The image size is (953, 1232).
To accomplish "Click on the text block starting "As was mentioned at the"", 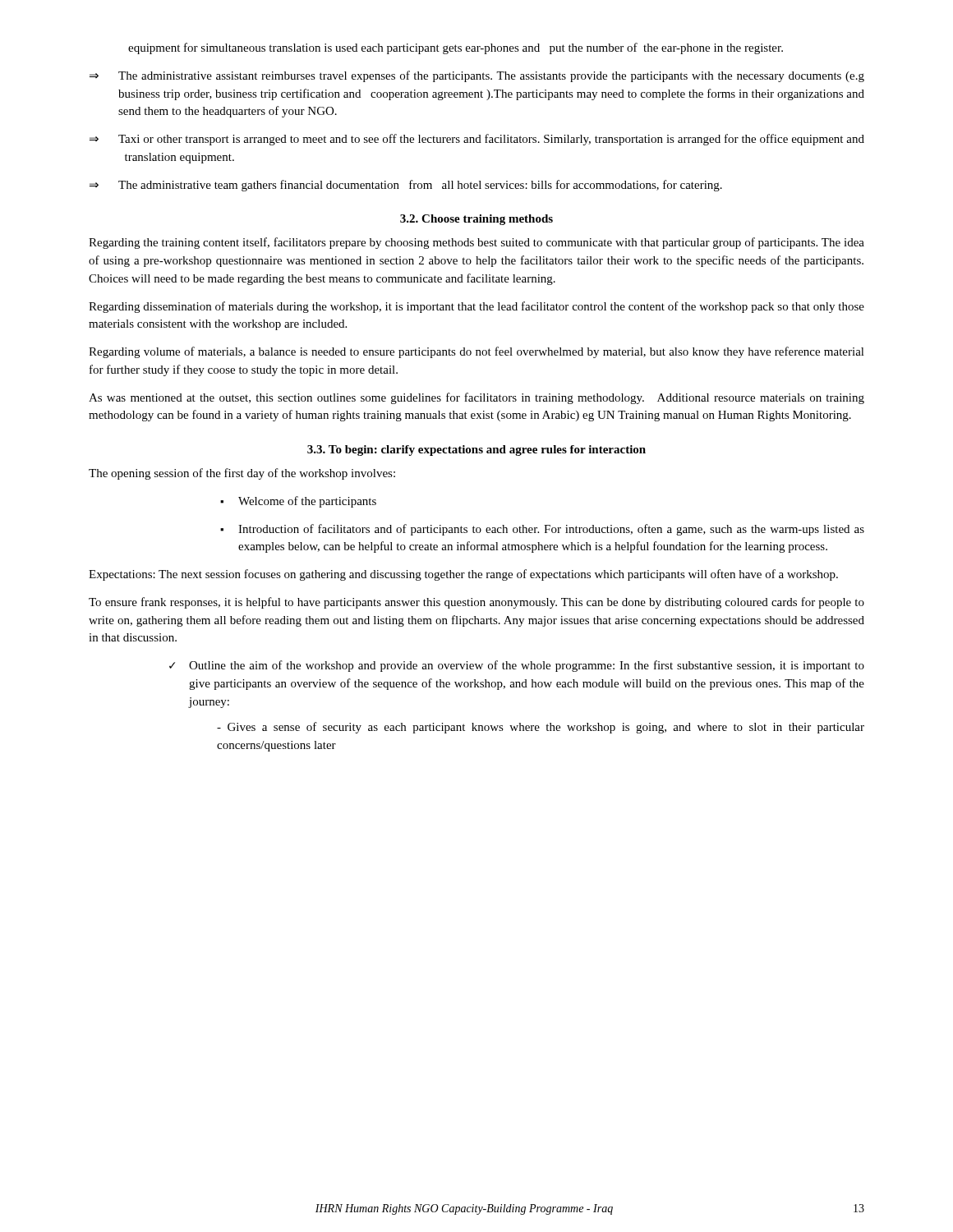I will [476, 407].
